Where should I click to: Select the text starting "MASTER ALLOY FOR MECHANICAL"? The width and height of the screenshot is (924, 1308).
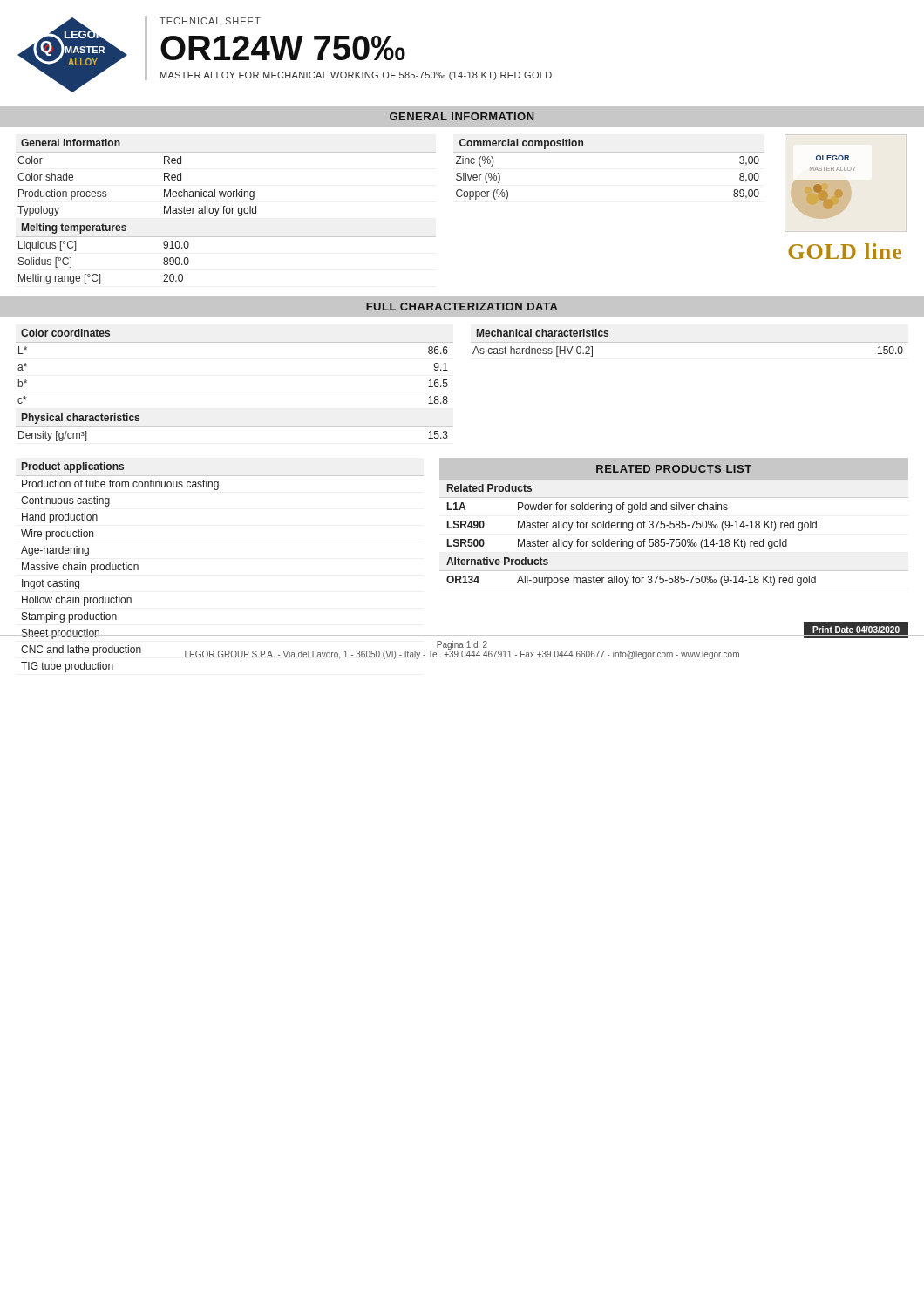pos(356,75)
